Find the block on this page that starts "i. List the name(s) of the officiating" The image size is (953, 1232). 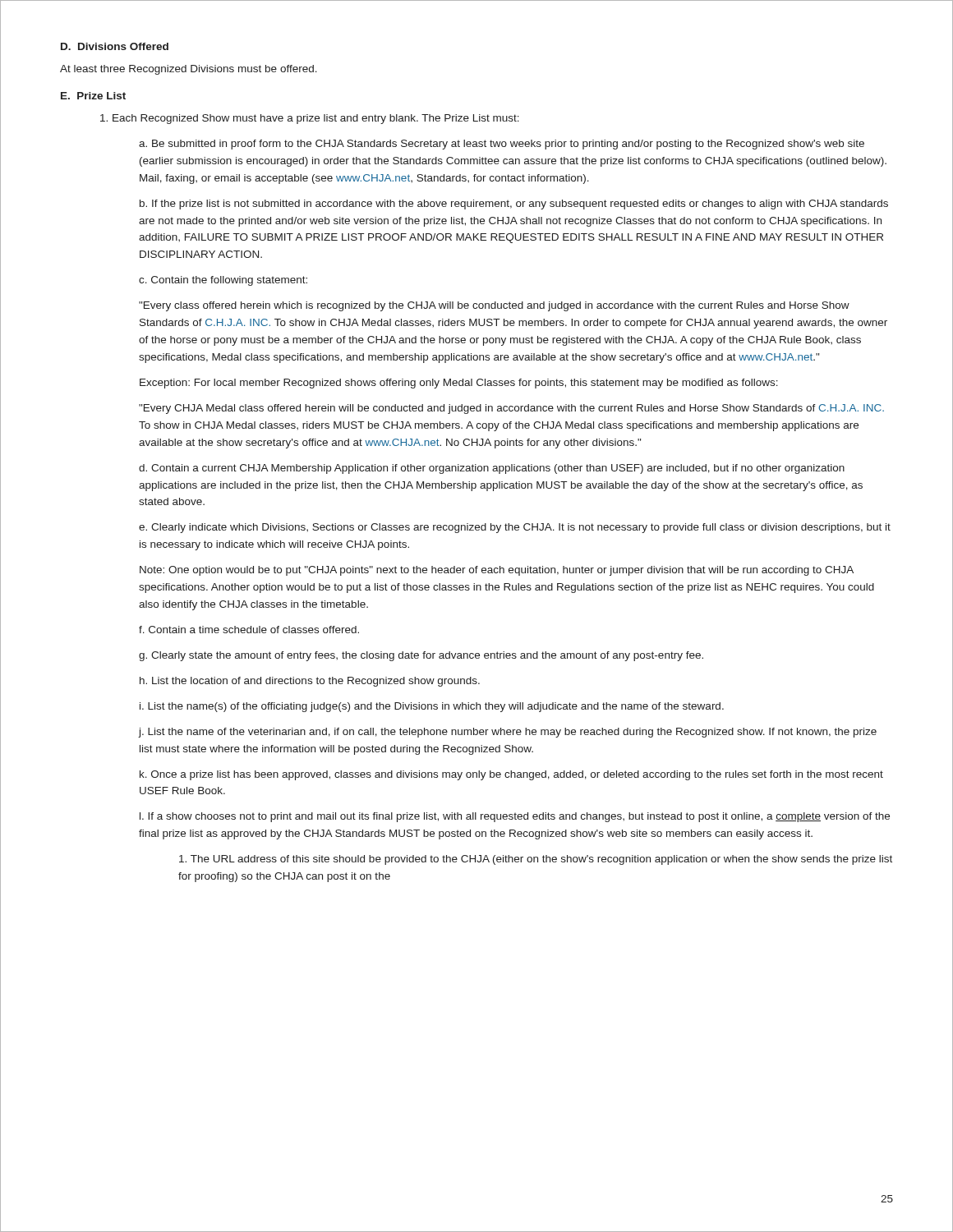tap(432, 706)
